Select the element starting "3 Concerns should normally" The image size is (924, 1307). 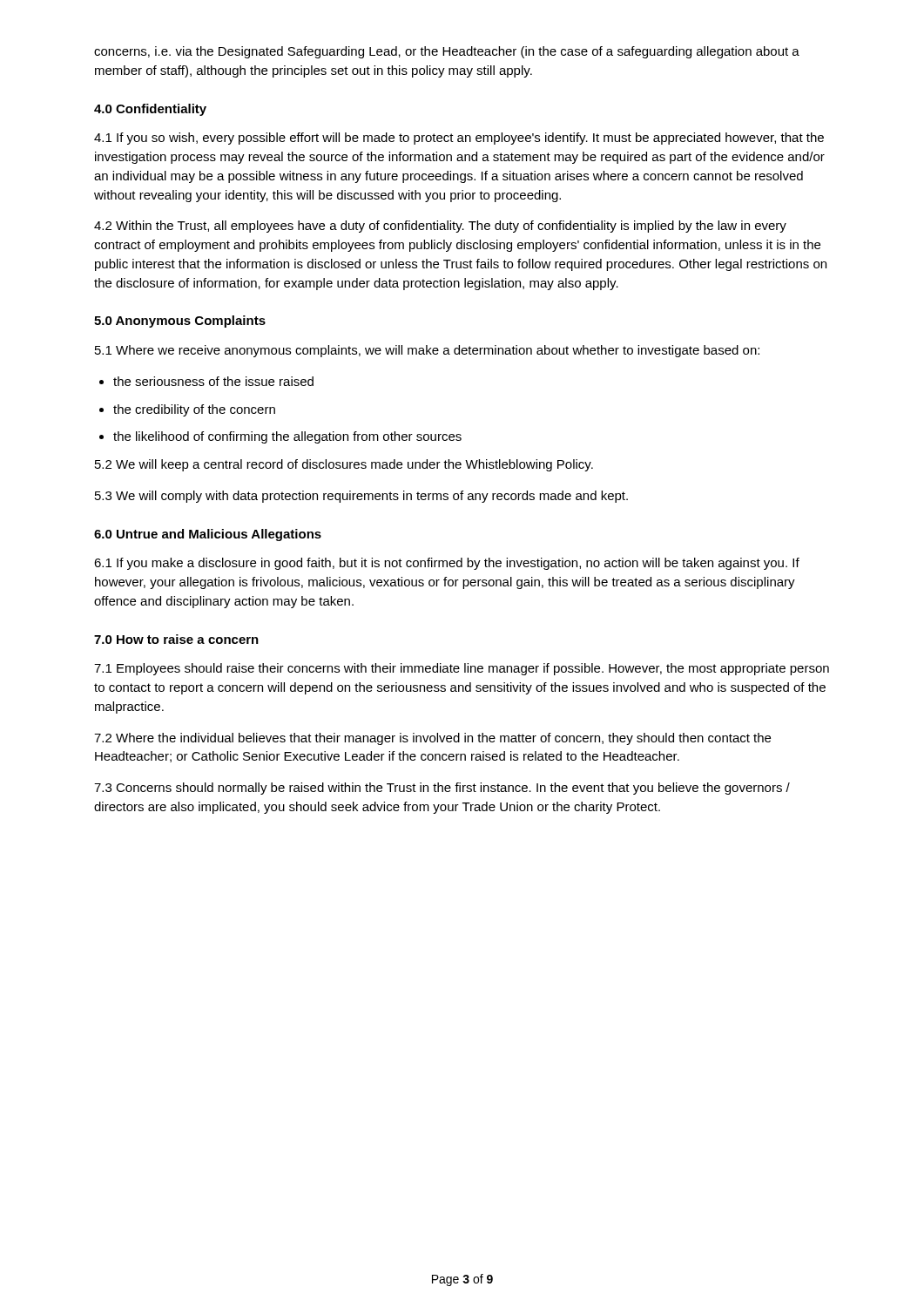462,797
